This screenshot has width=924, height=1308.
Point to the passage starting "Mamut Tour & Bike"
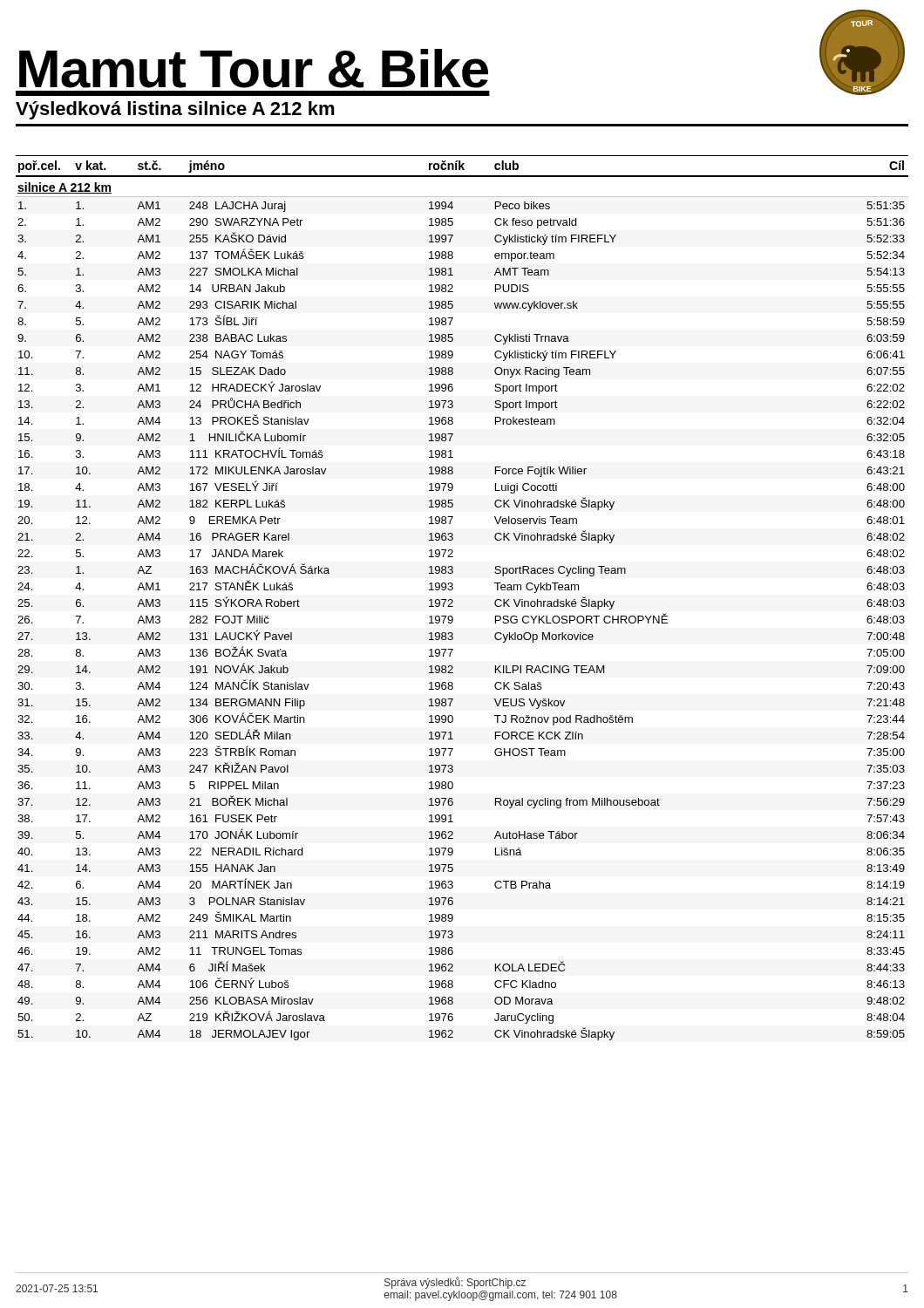(253, 69)
